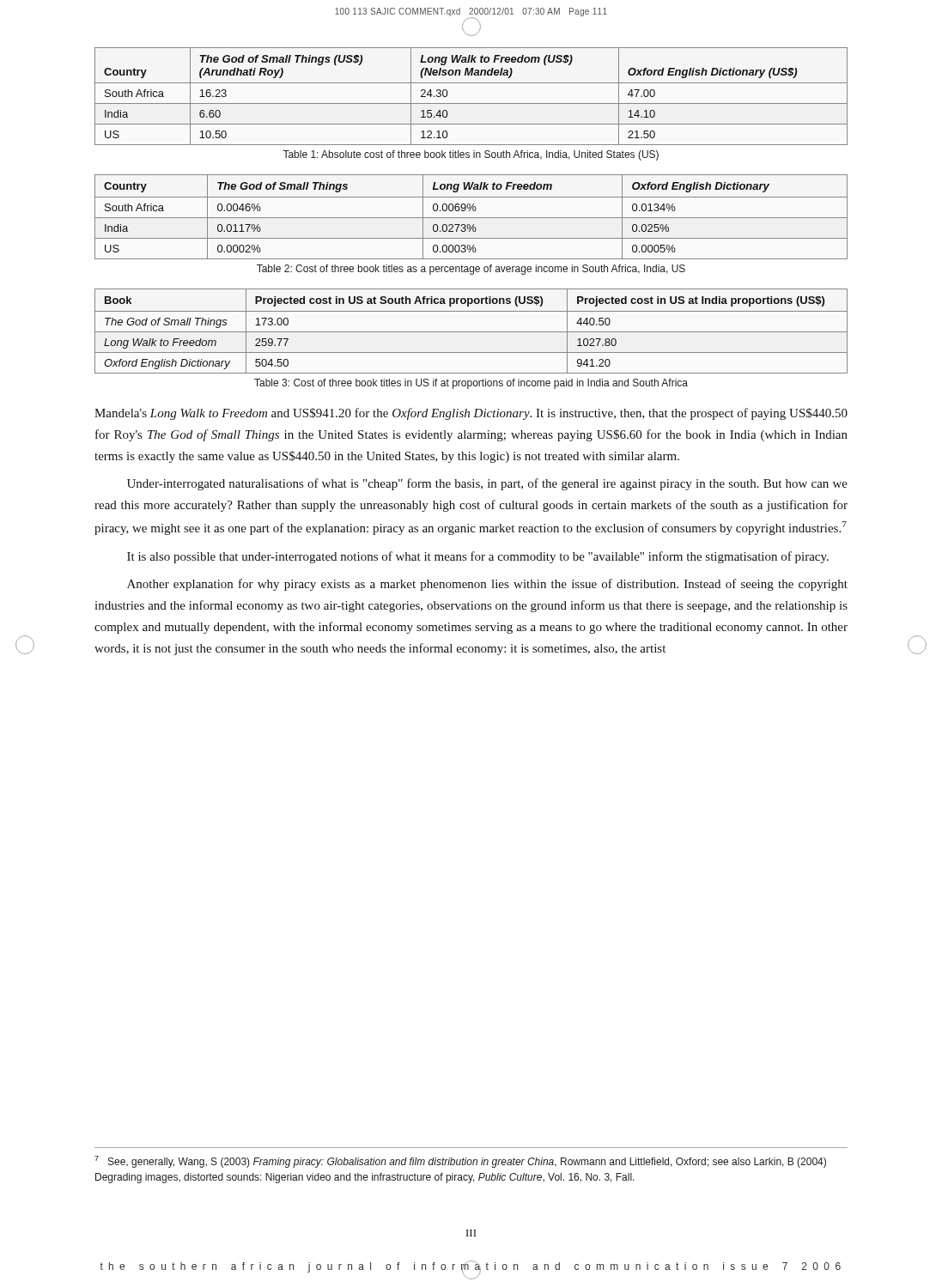Viewport: 942px width, 1288px height.
Task: Point to the element starting "Table 3: Cost of three book titles"
Action: click(x=471, y=383)
